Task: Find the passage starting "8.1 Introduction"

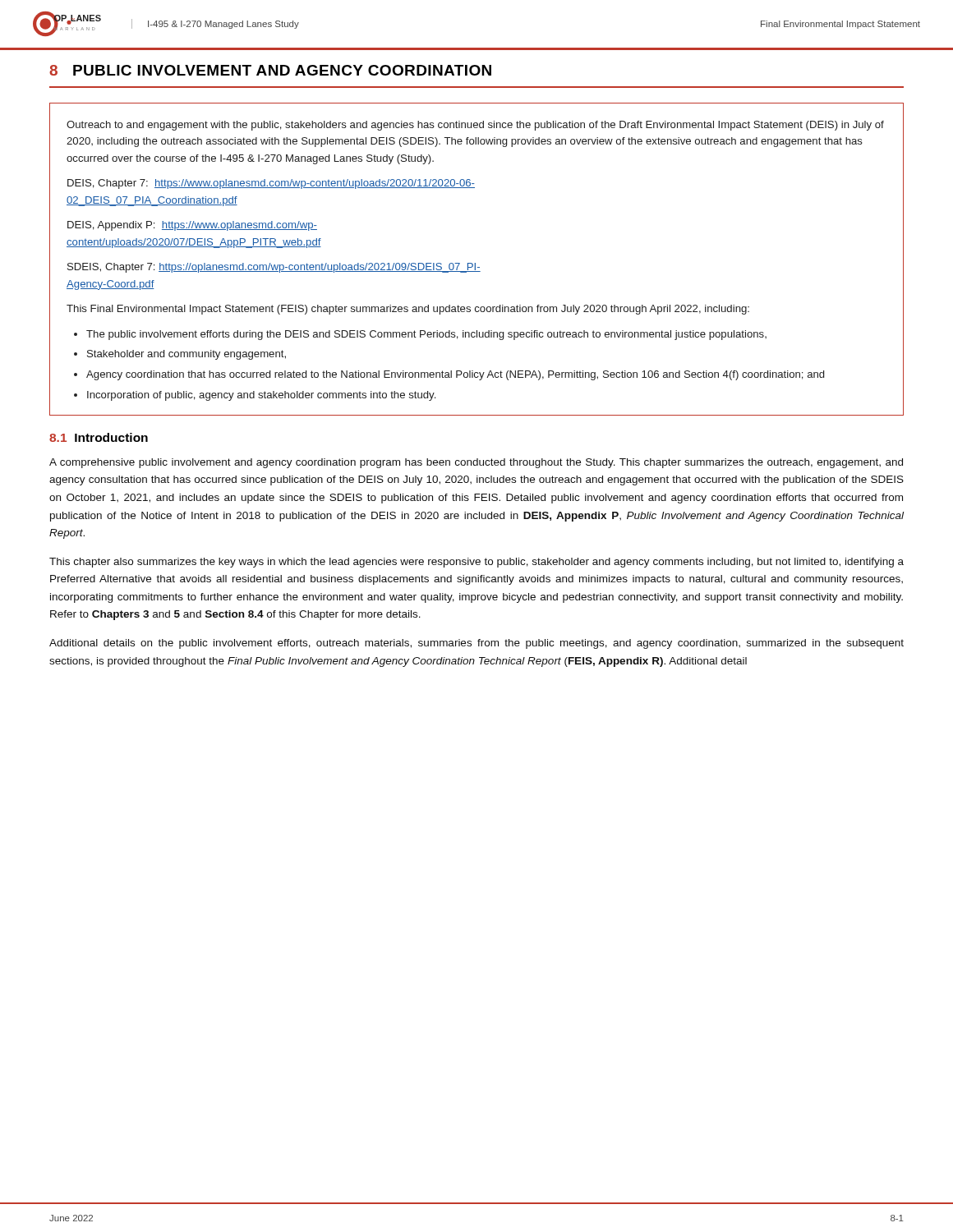Action: click(x=99, y=437)
